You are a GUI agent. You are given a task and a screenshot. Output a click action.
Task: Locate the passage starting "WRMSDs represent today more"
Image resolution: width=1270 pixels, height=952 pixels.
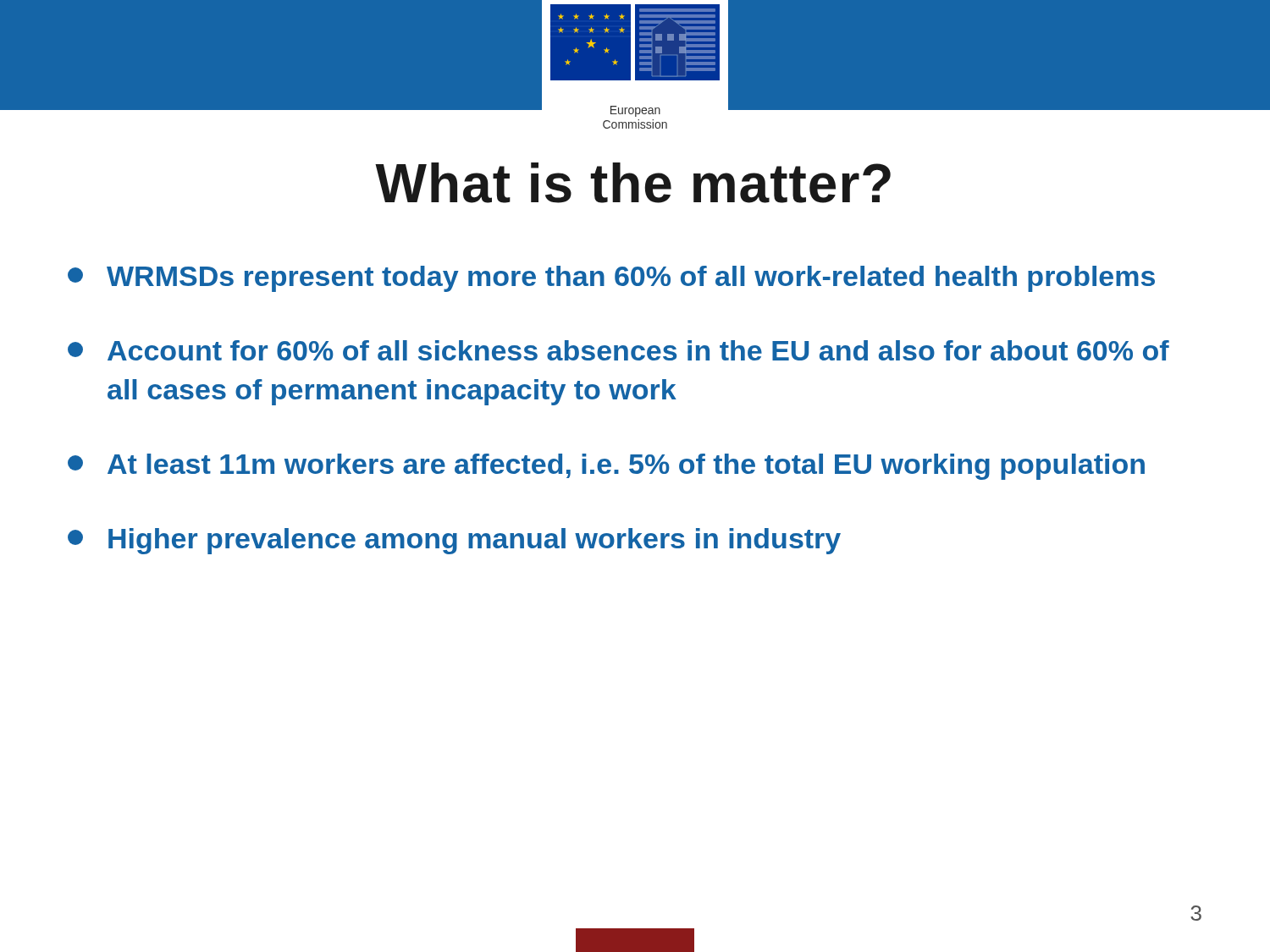click(x=635, y=277)
